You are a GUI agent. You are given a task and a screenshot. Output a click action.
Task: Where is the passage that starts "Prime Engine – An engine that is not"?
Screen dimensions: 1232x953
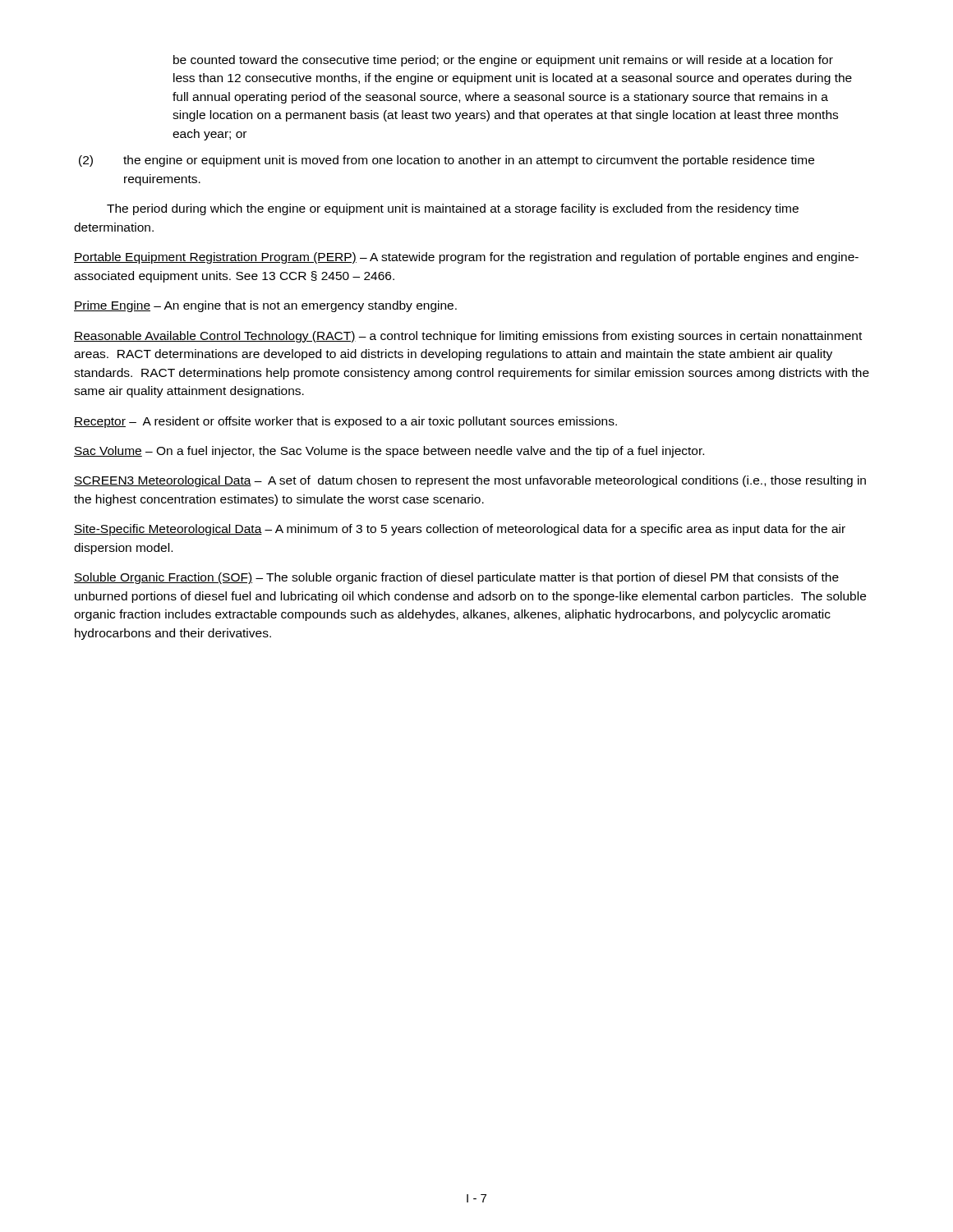(266, 305)
